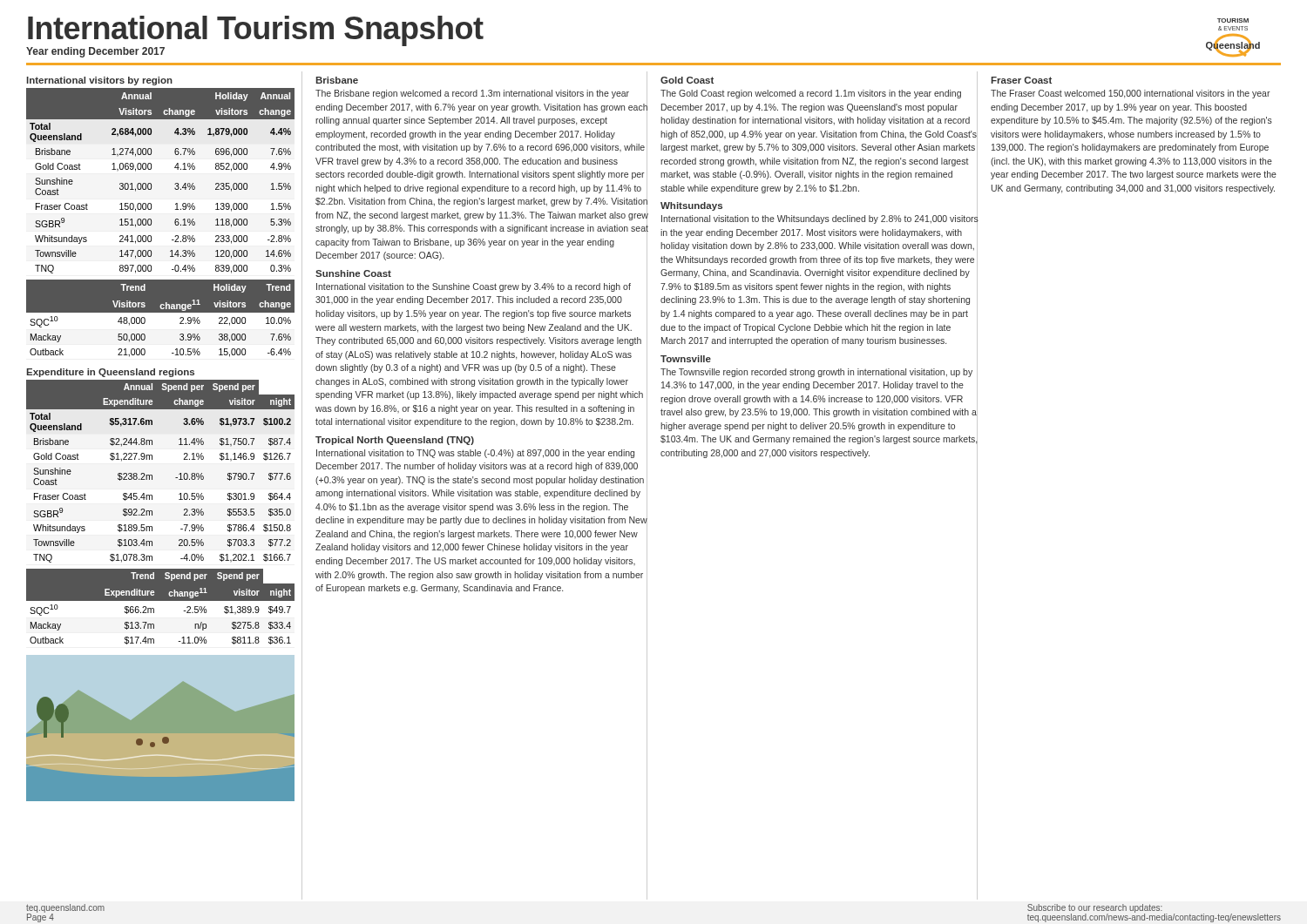This screenshot has height=924, width=1307.
Task: Select the text block with the text "International visitation to TNQ was stable"
Action: click(481, 520)
